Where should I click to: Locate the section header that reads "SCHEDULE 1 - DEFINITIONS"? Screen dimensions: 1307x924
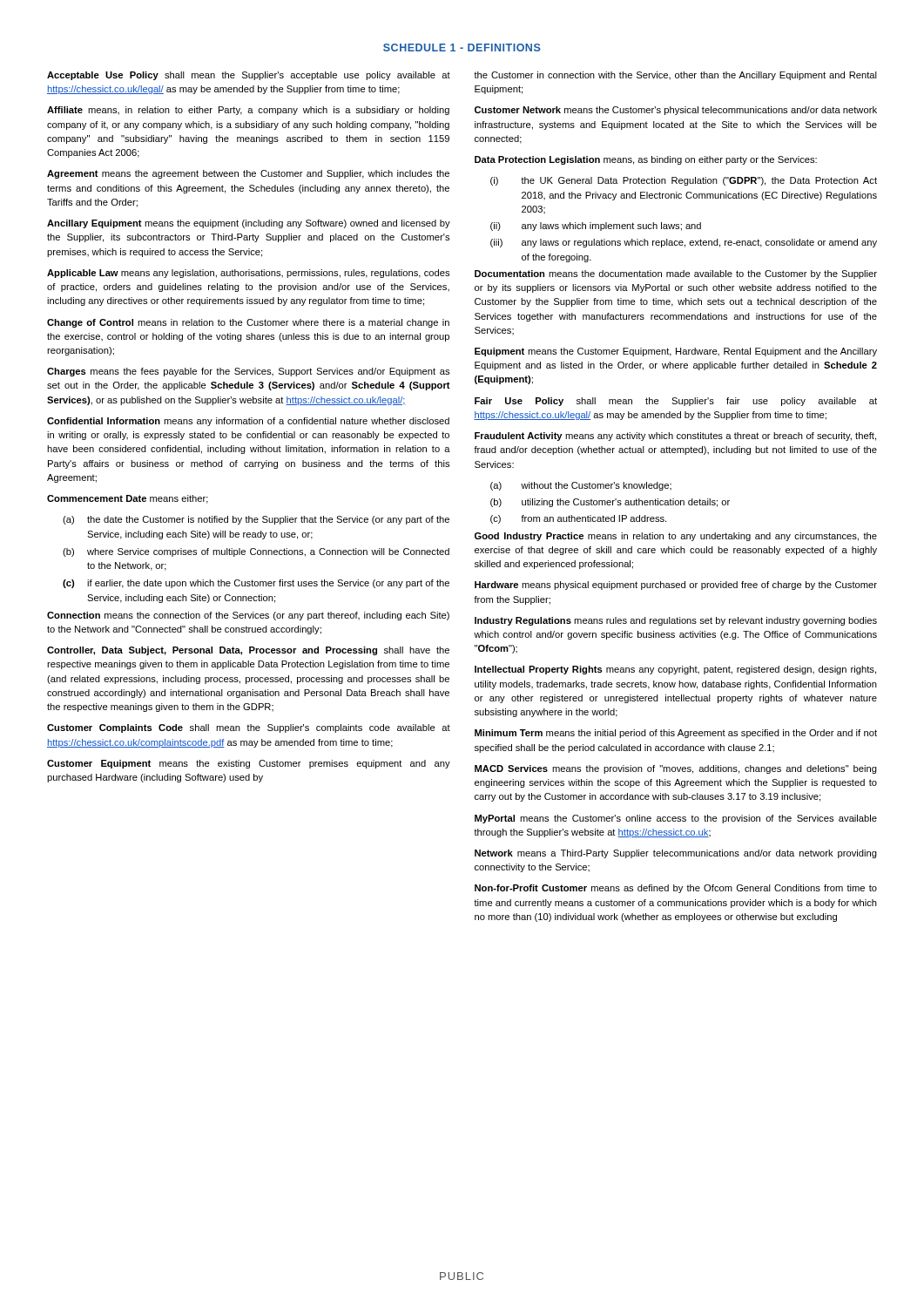pyautogui.click(x=462, y=48)
